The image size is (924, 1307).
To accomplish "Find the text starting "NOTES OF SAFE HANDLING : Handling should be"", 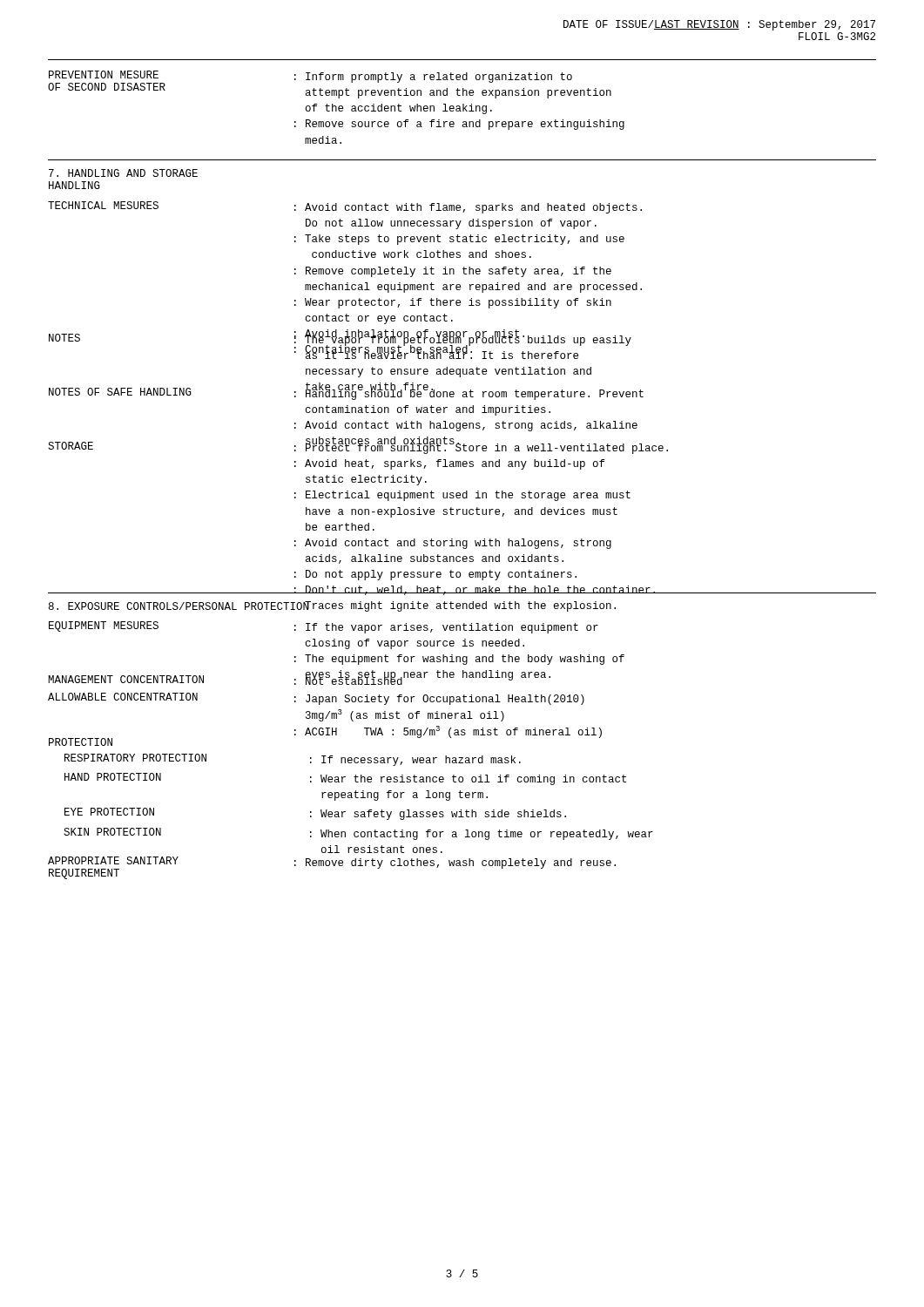I will coord(462,418).
